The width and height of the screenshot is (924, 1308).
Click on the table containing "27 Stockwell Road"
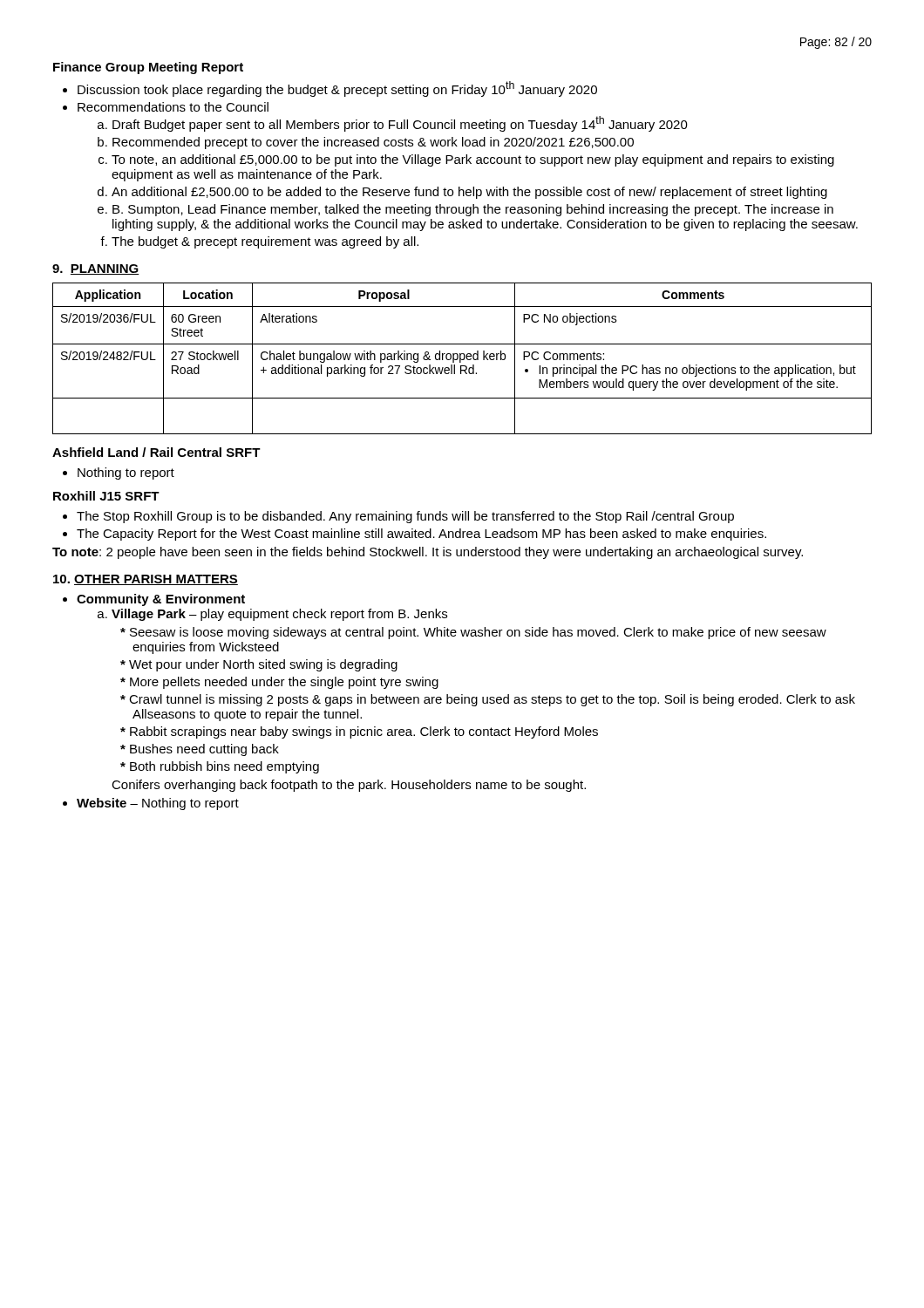tap(462, 358)
